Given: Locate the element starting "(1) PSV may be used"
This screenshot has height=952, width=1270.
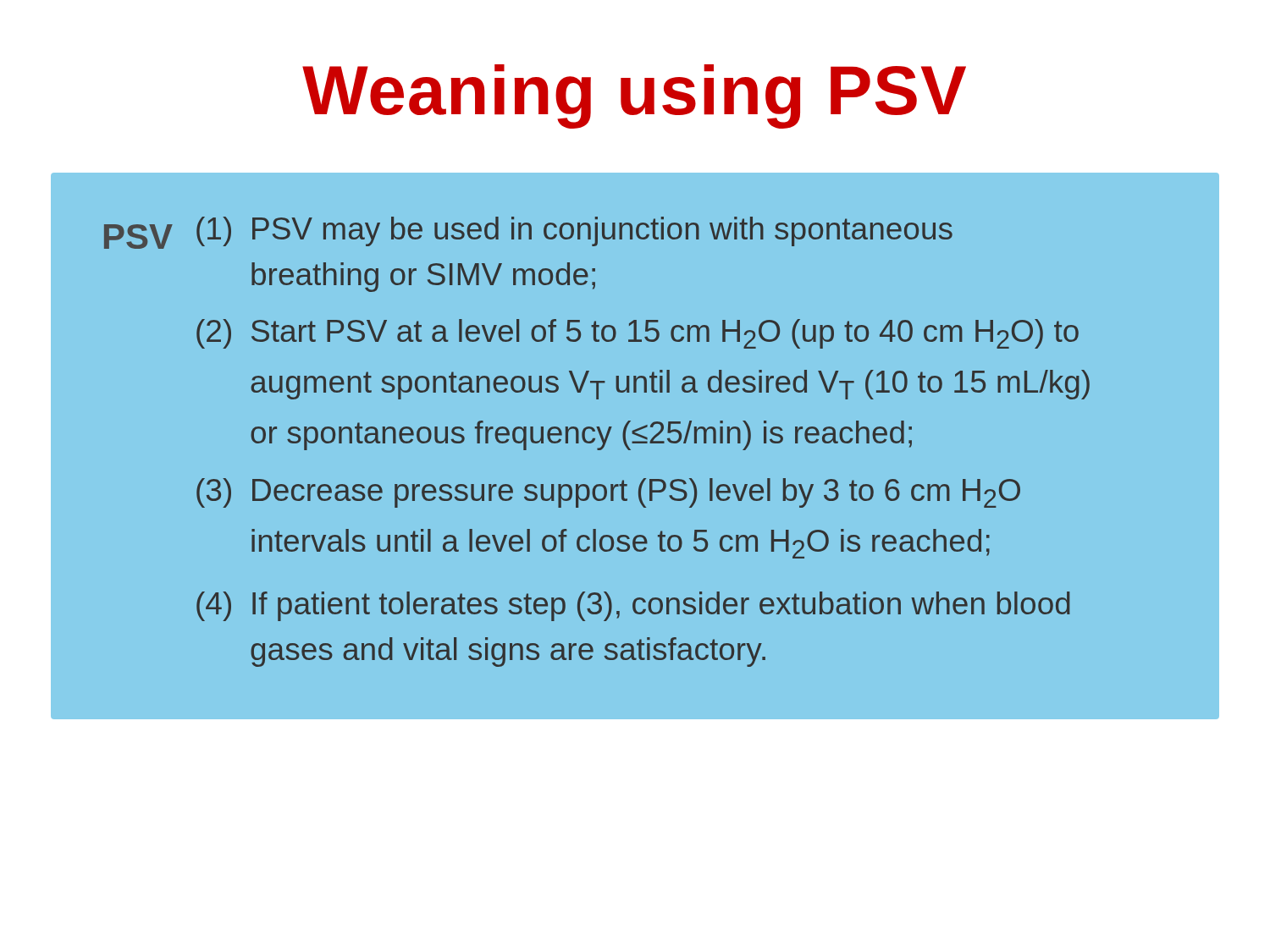Looking at the screenshot, I should tap(574, 252).
